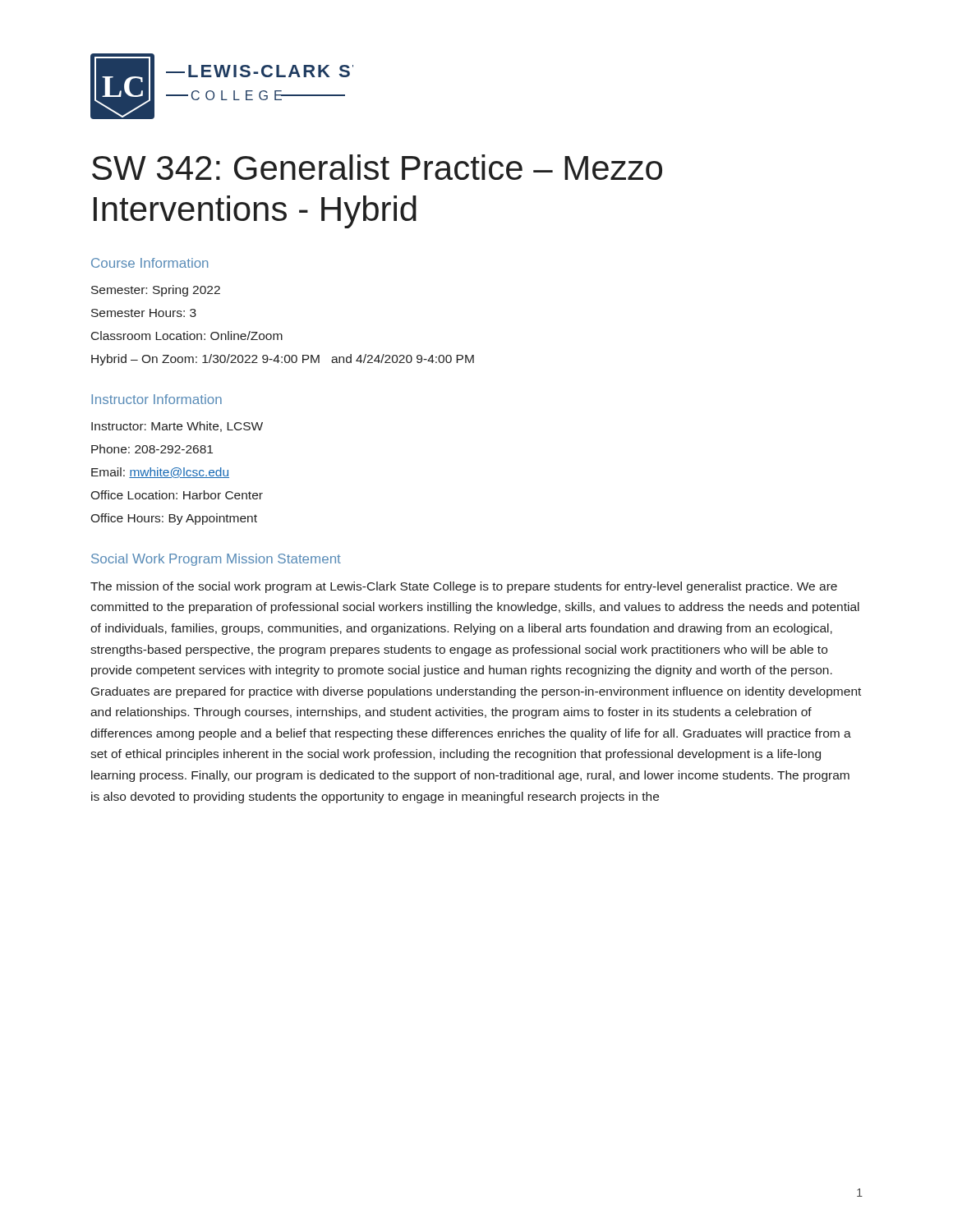
Task: Find the region starting "Social Work Program Mission Statement"
Action: (216, 559)
